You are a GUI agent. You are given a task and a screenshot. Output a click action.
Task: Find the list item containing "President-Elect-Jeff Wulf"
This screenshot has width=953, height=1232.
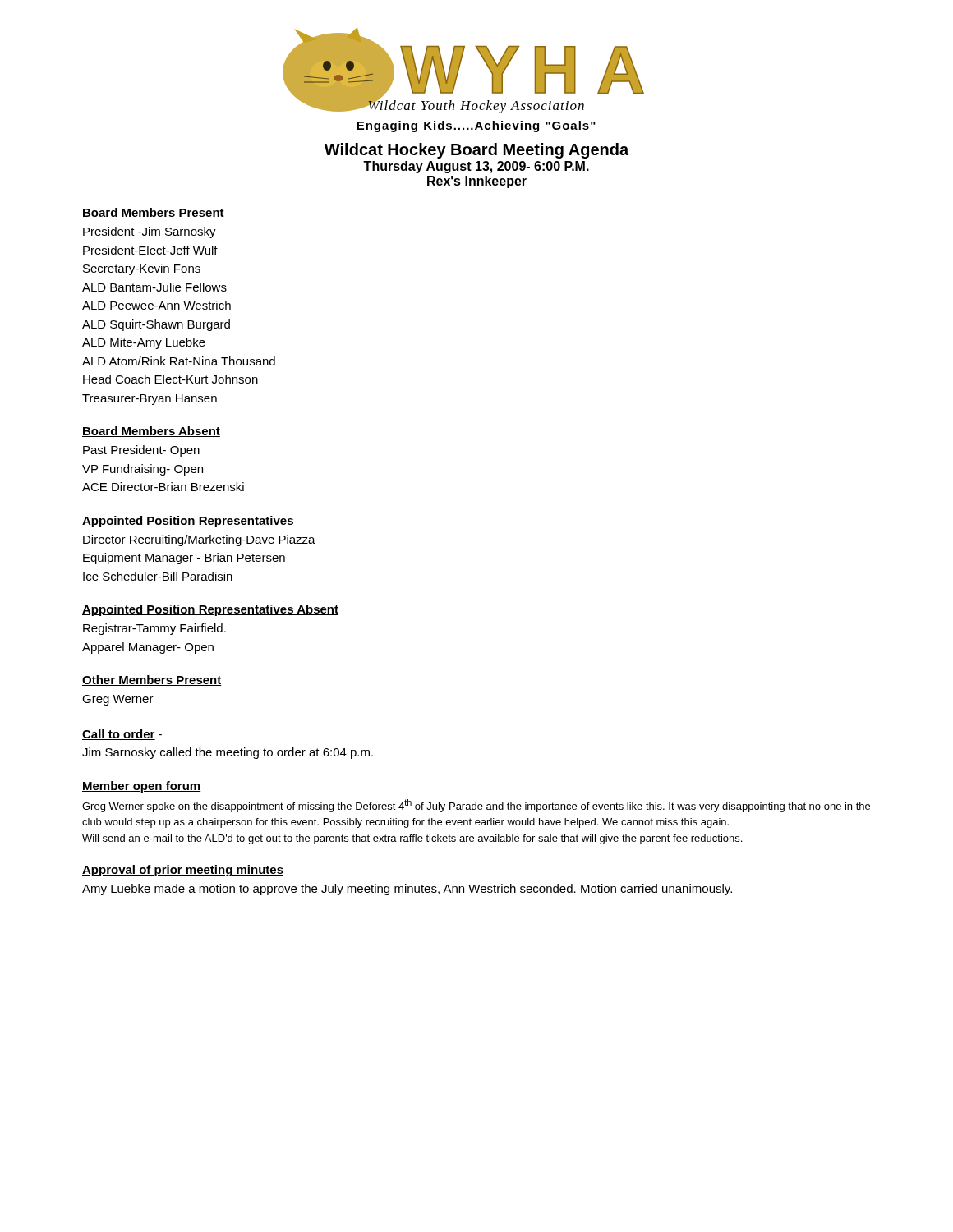coord(150,250)
